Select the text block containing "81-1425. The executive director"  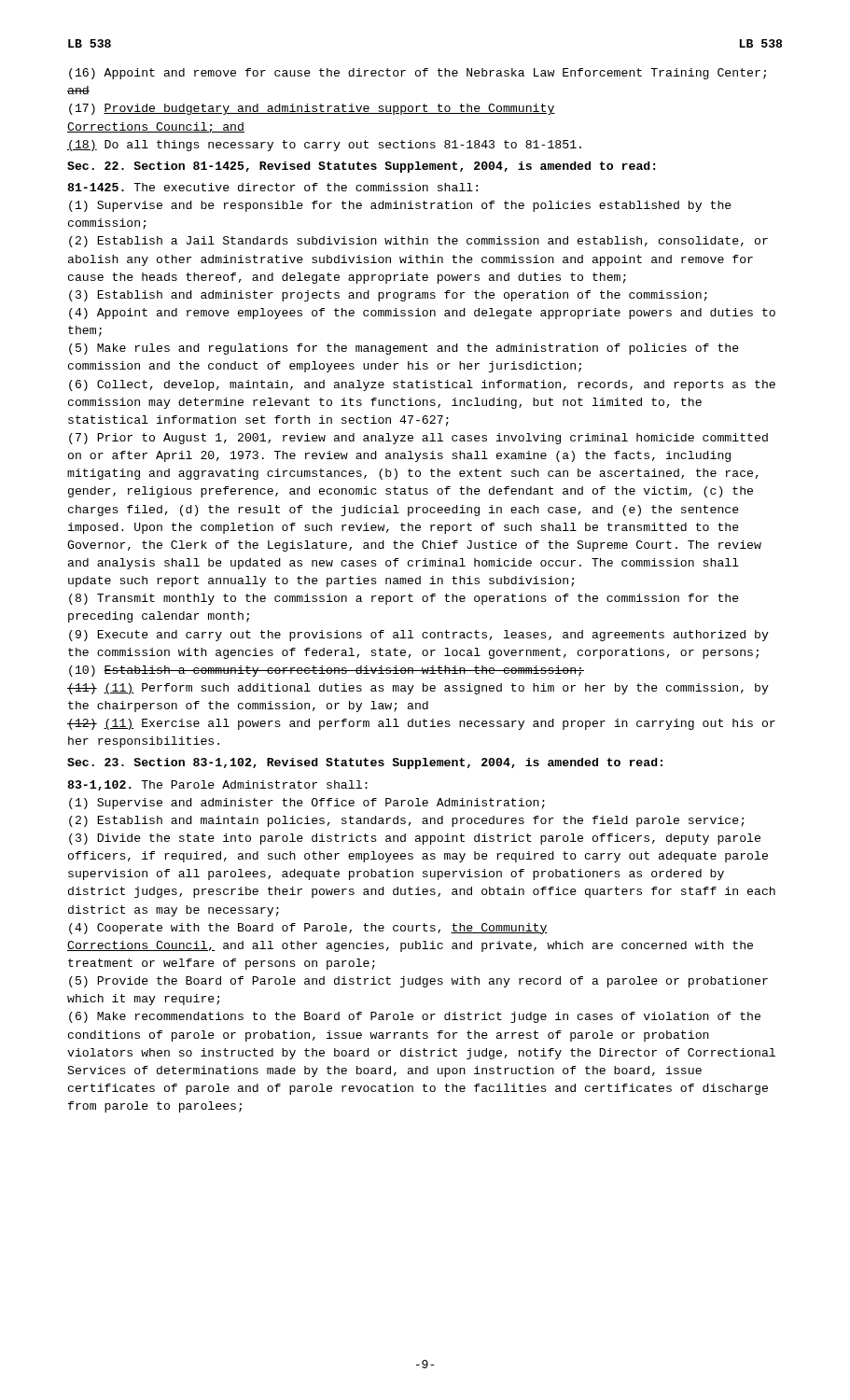pyautogui.click(x=425, y=465)
